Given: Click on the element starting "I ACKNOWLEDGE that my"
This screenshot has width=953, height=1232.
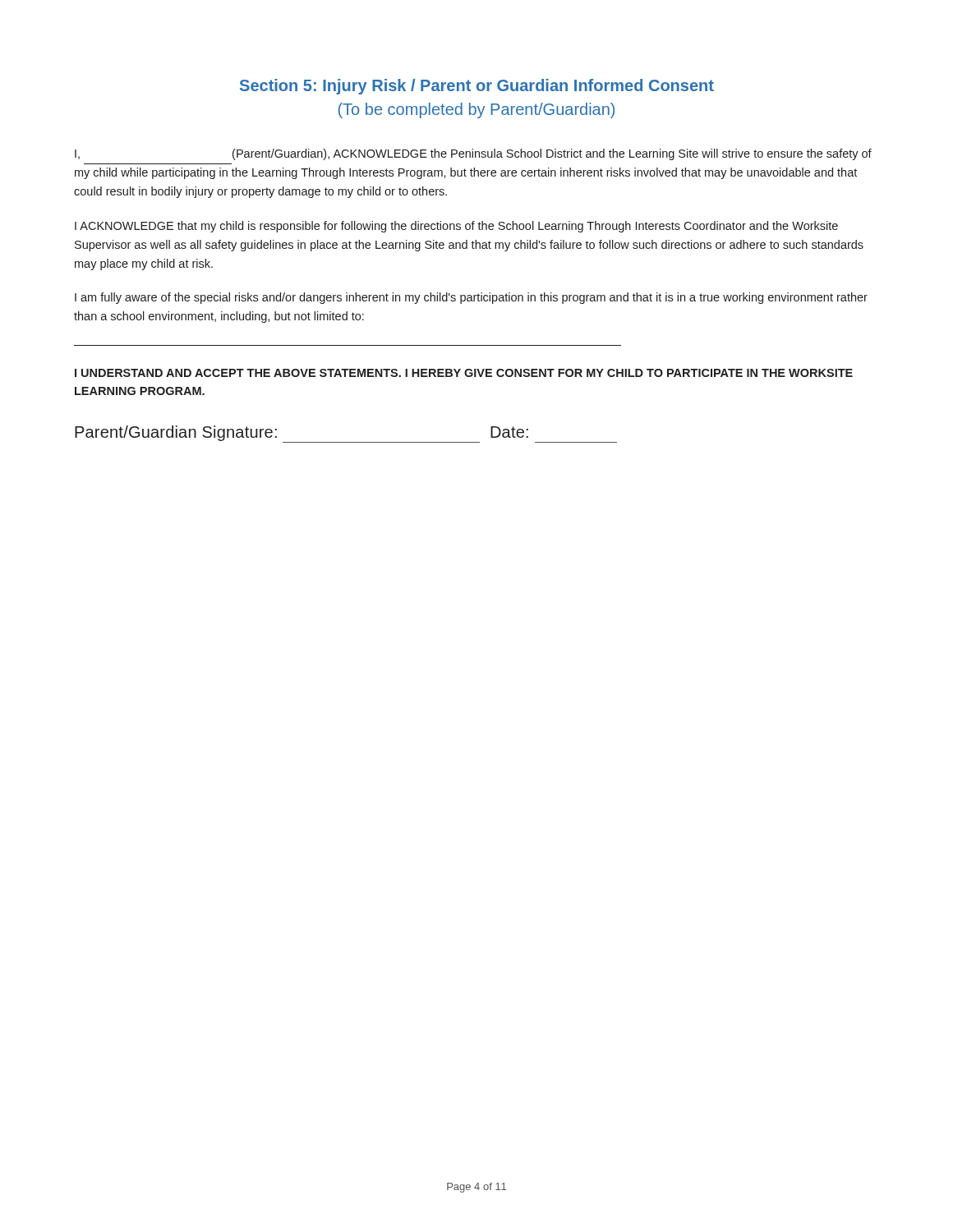Looking at the screenshot, I should click(x=469, y=245).
